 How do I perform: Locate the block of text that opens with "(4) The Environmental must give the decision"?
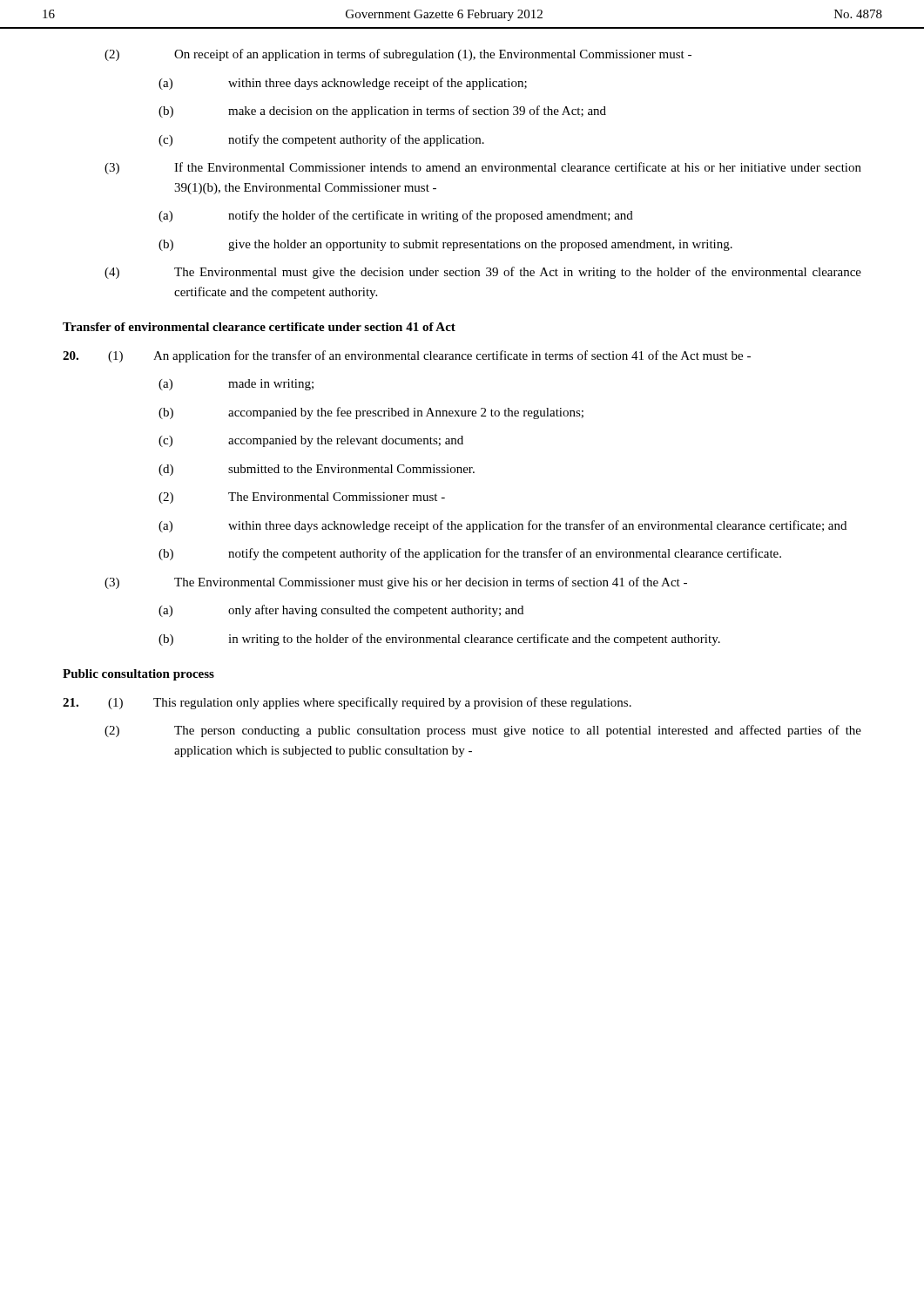click(x=462, y=282)
